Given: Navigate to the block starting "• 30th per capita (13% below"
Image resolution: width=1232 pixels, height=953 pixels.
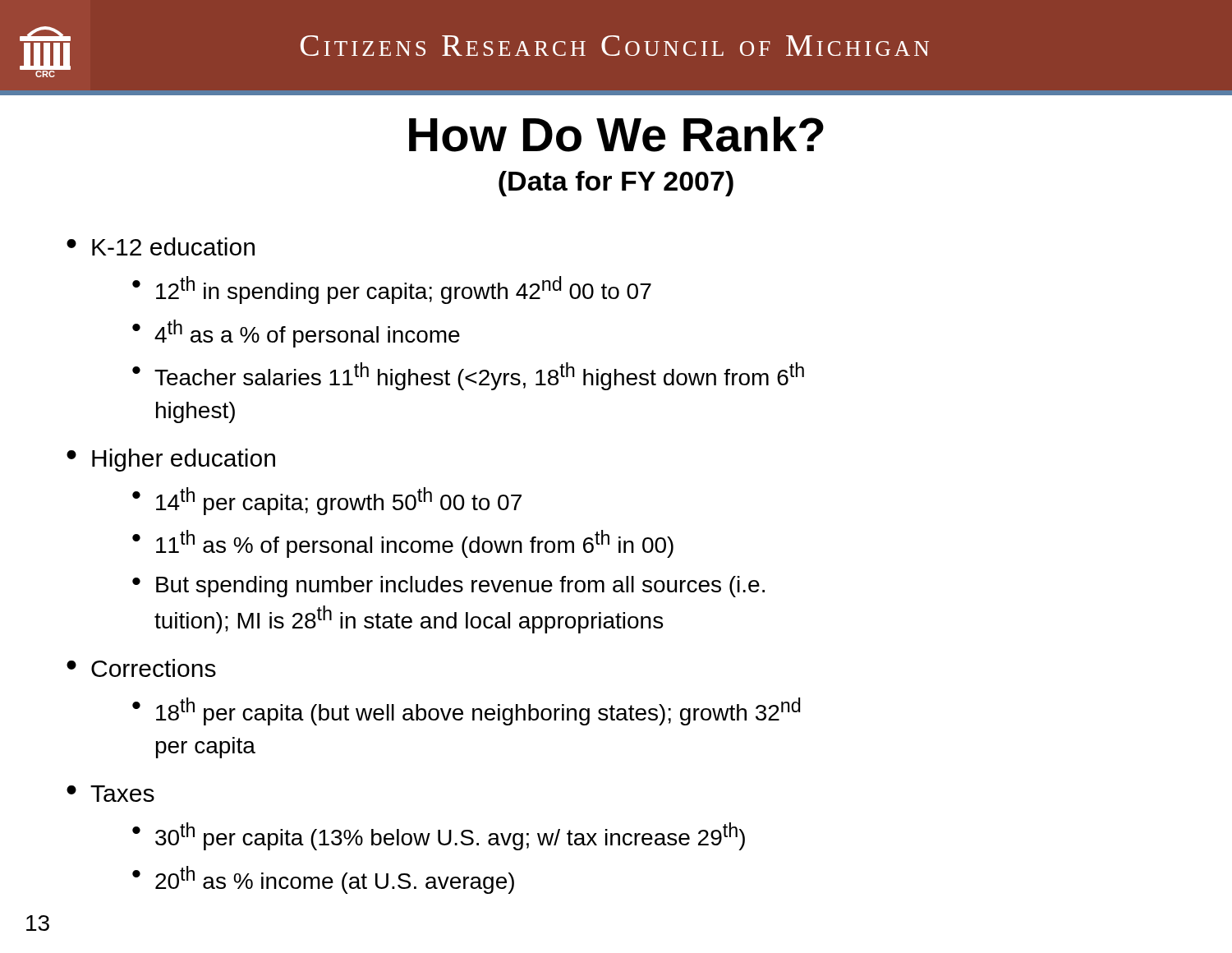Looking at the screenshot, I should point(439,836).
